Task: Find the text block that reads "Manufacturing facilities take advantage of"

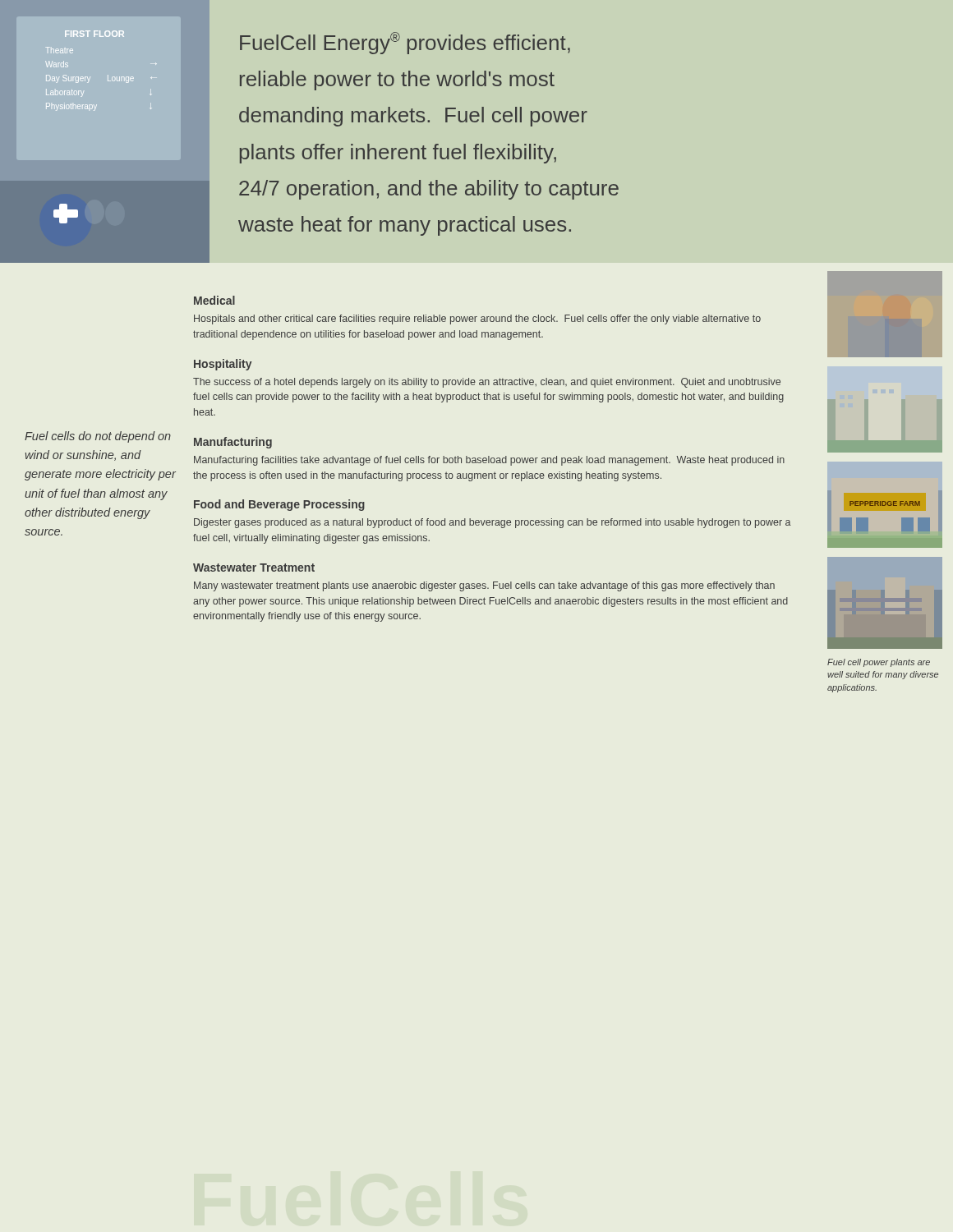Action: (x=489, y=467)
